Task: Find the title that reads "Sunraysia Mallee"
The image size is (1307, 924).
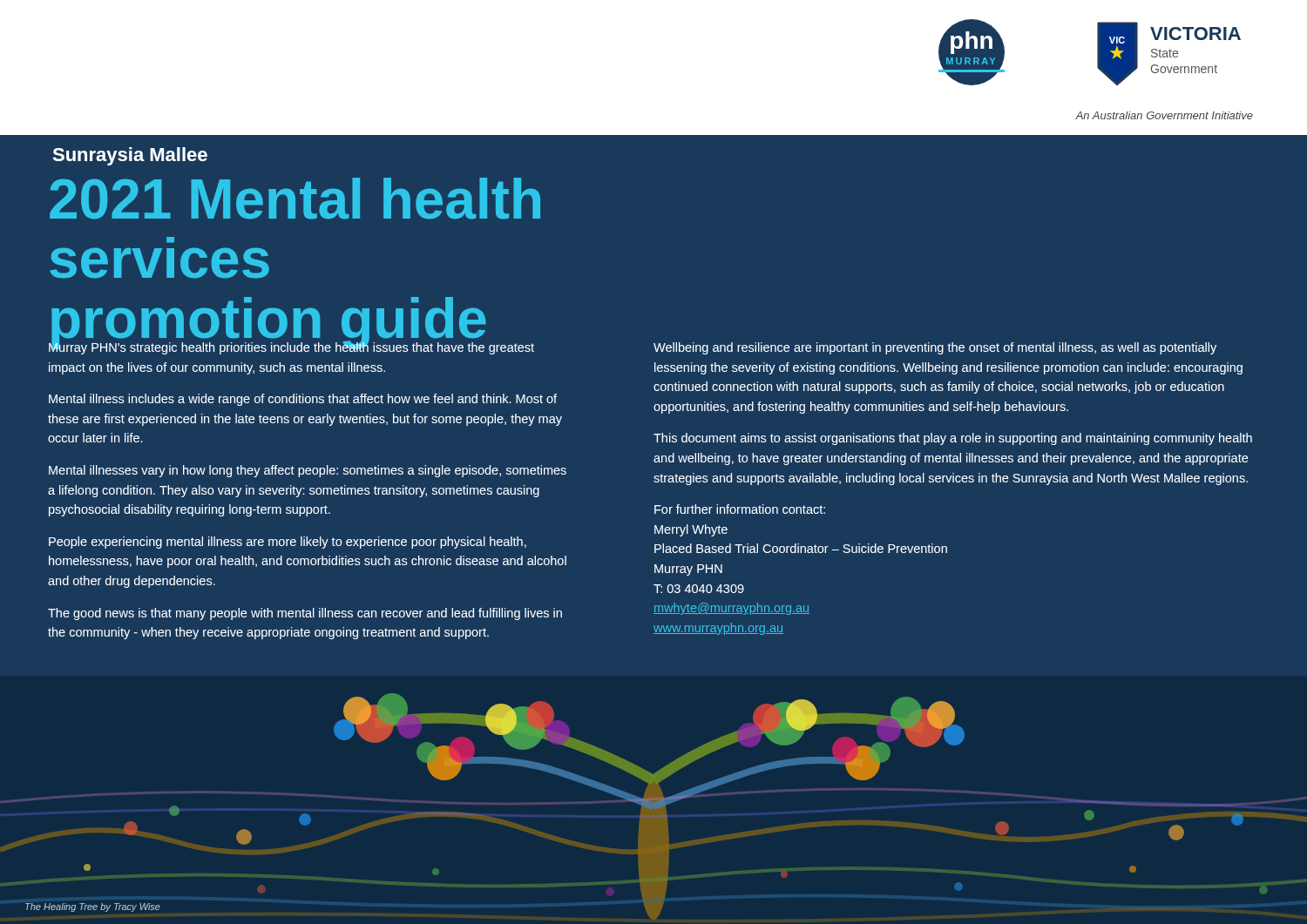Action: click(130, 155)
